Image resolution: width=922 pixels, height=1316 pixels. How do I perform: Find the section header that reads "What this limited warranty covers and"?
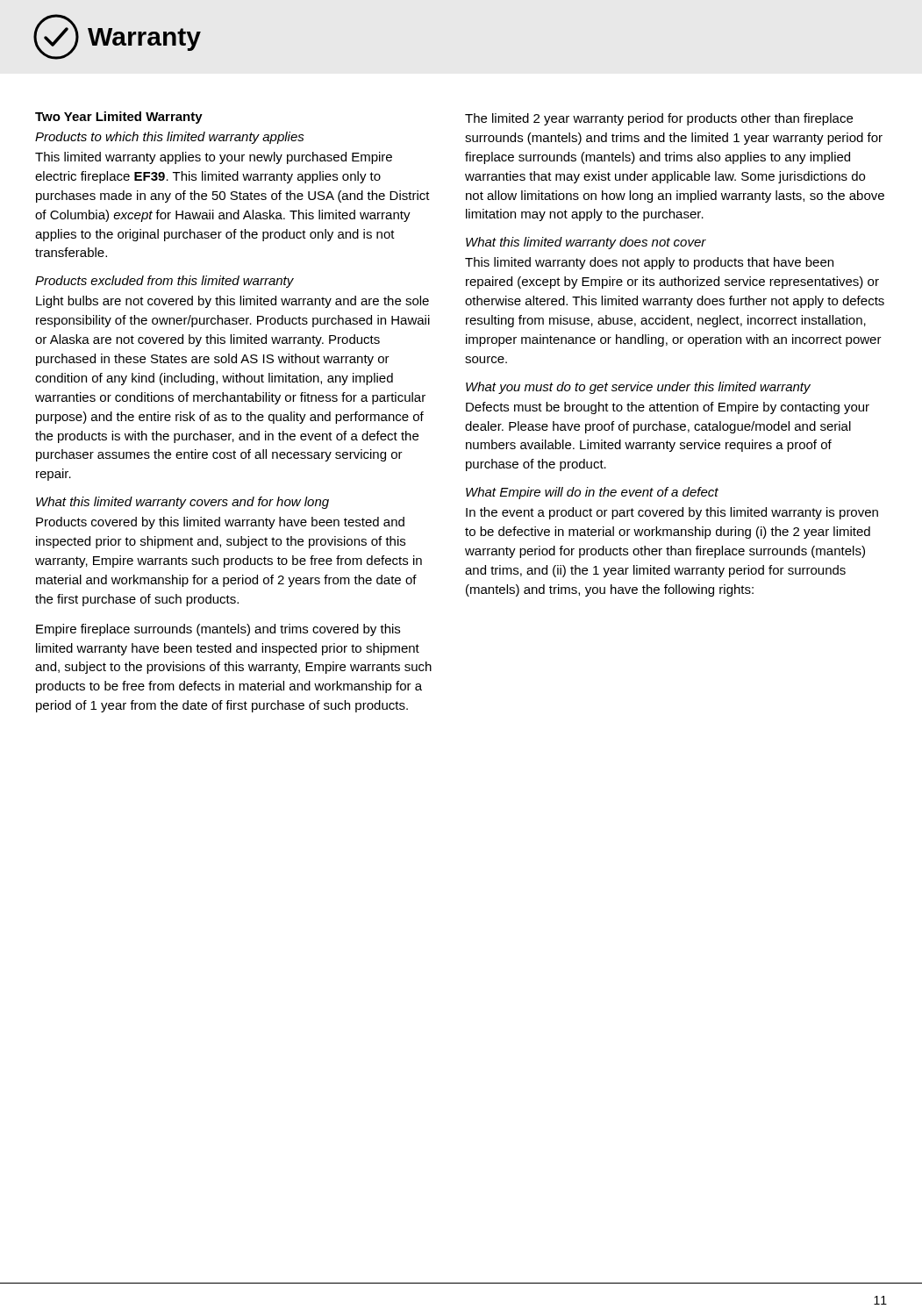[x=182, y=502]
